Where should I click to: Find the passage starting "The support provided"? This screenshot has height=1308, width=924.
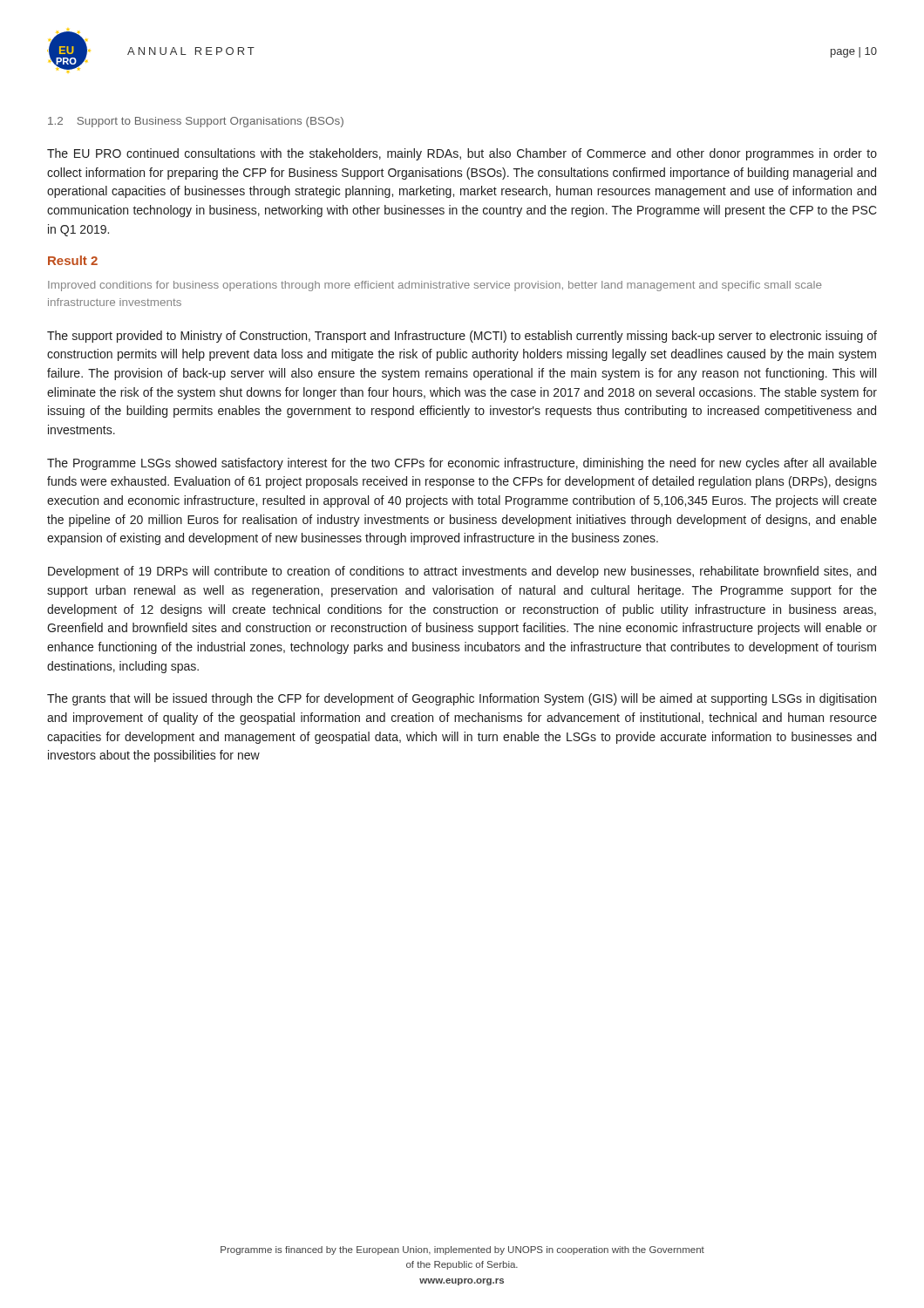click(x=462, y=383)
